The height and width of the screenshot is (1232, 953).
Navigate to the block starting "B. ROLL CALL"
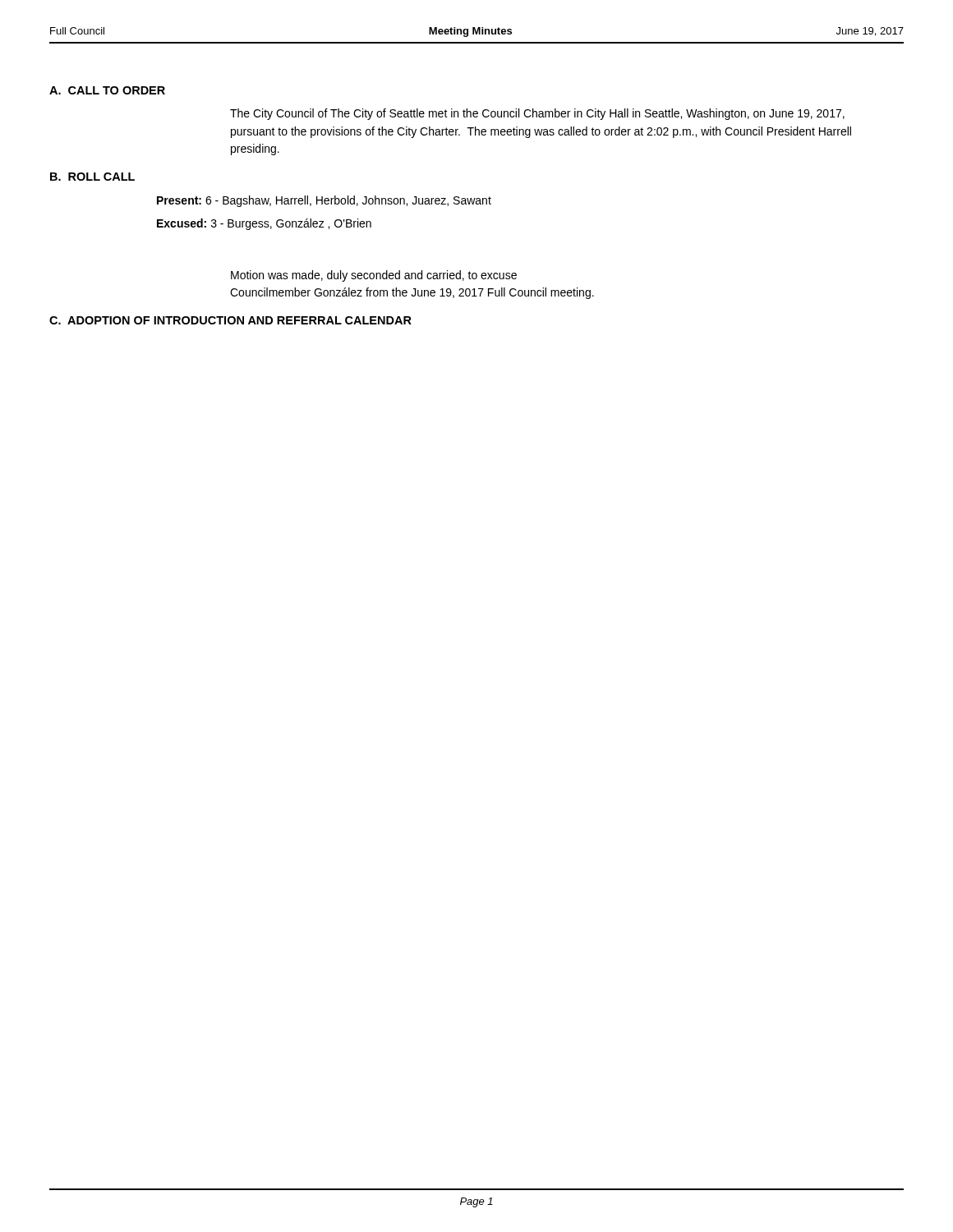92,177
